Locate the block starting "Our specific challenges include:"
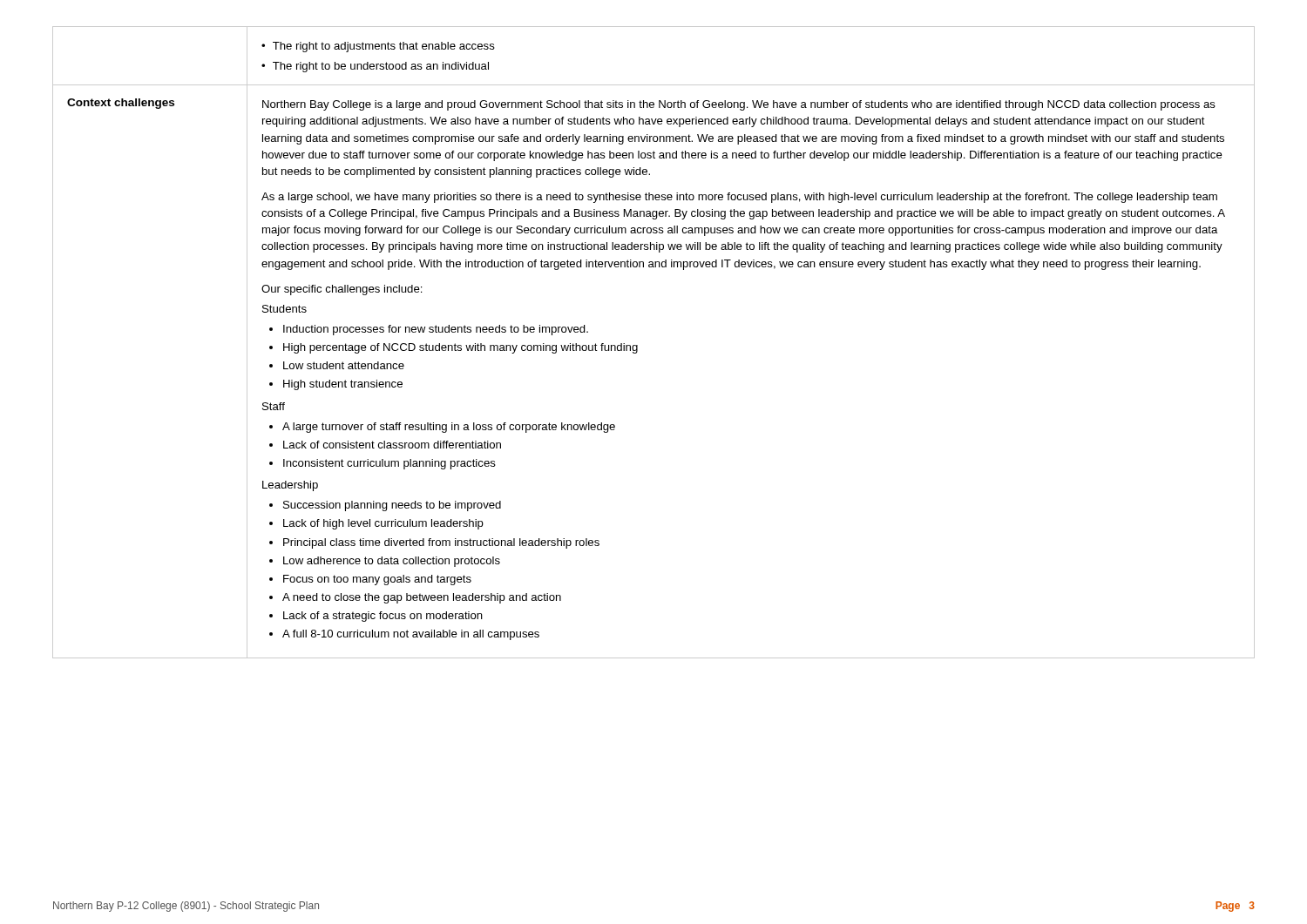The height and width of the screenshot is (924, 1307). coord(342,288)
